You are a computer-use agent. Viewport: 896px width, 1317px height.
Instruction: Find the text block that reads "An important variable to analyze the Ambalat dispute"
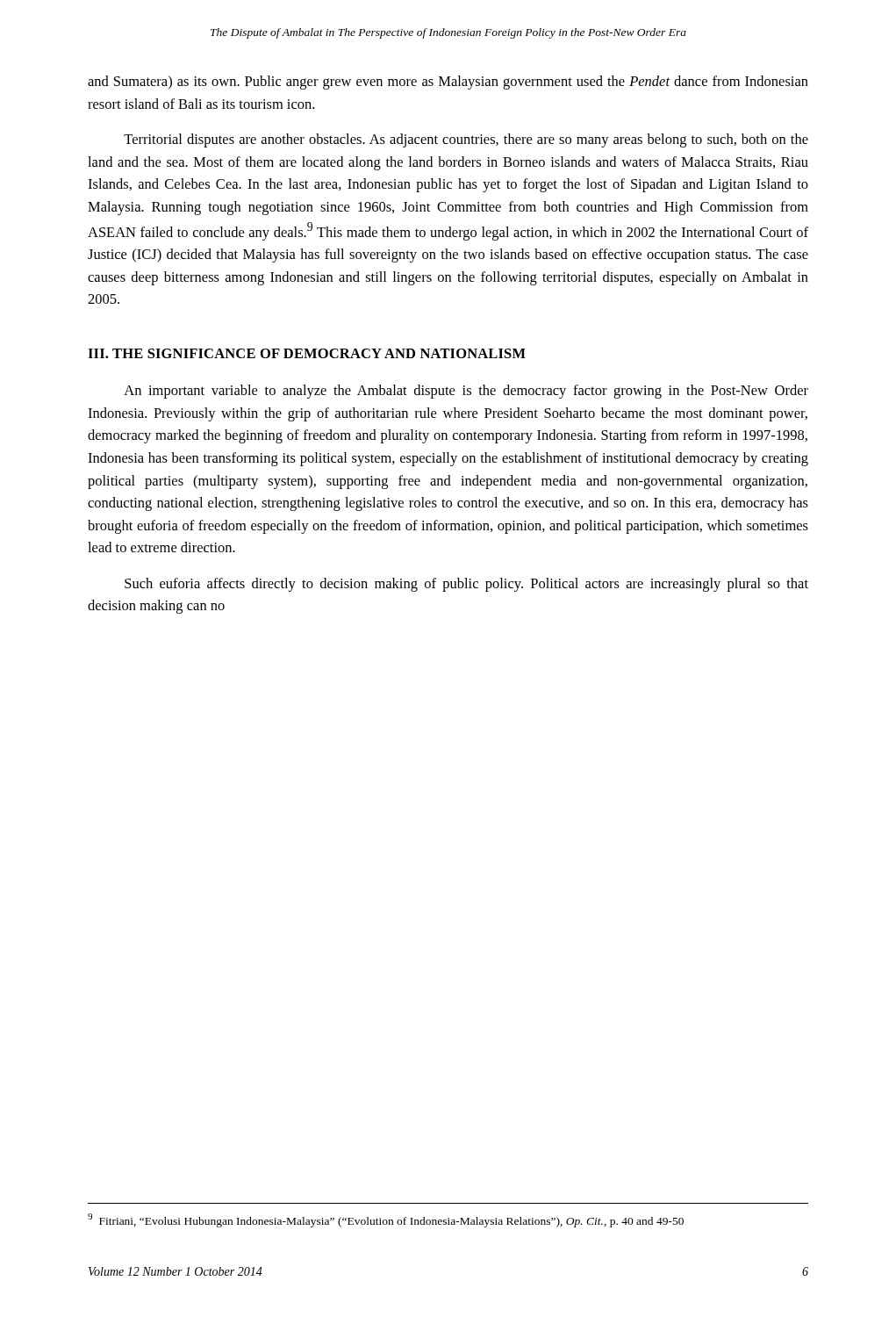(x=448, y=498)
